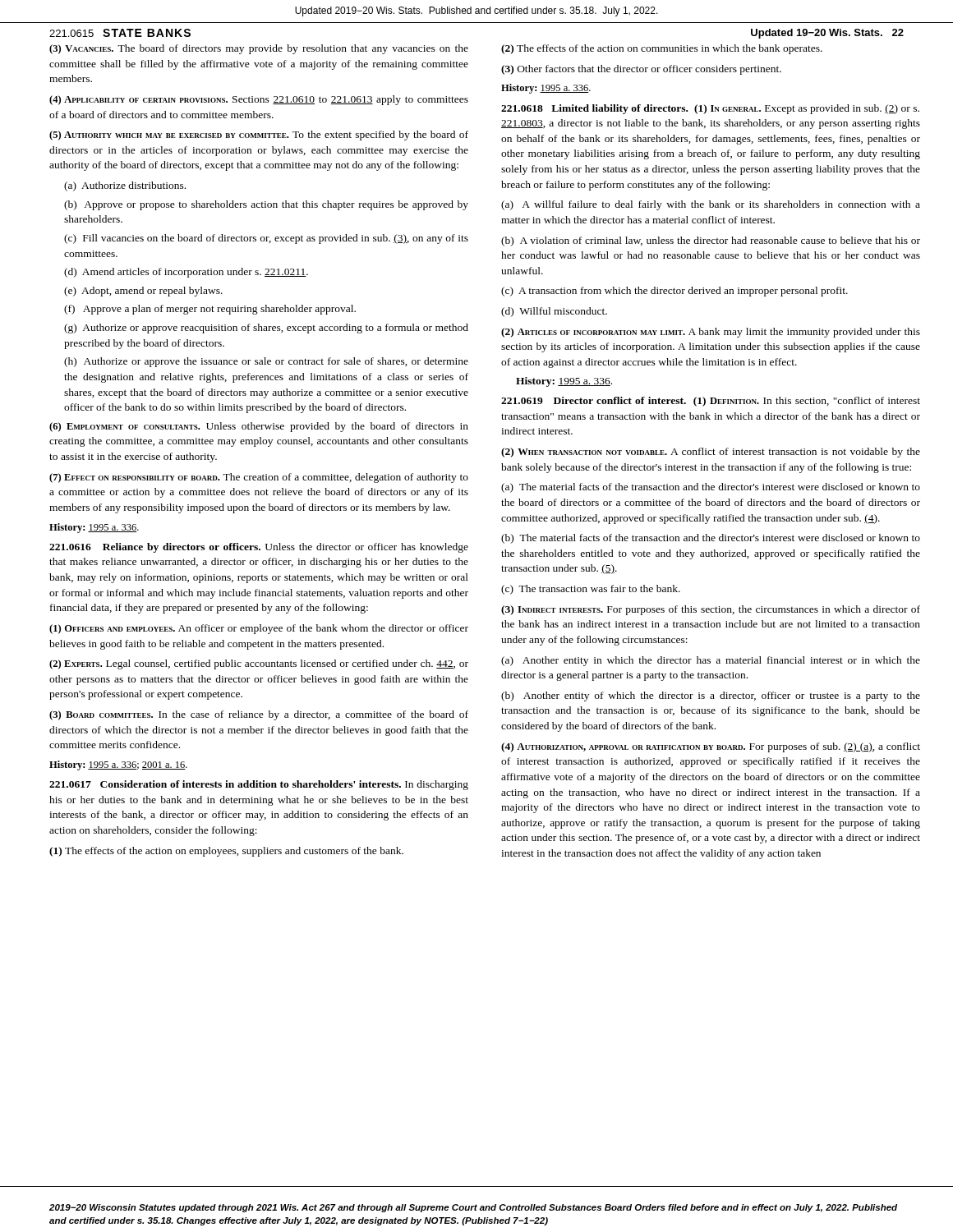
Task: Point to the element starting "(5) Authority which may be exercised by"
Action: click(x=259, y=150)
